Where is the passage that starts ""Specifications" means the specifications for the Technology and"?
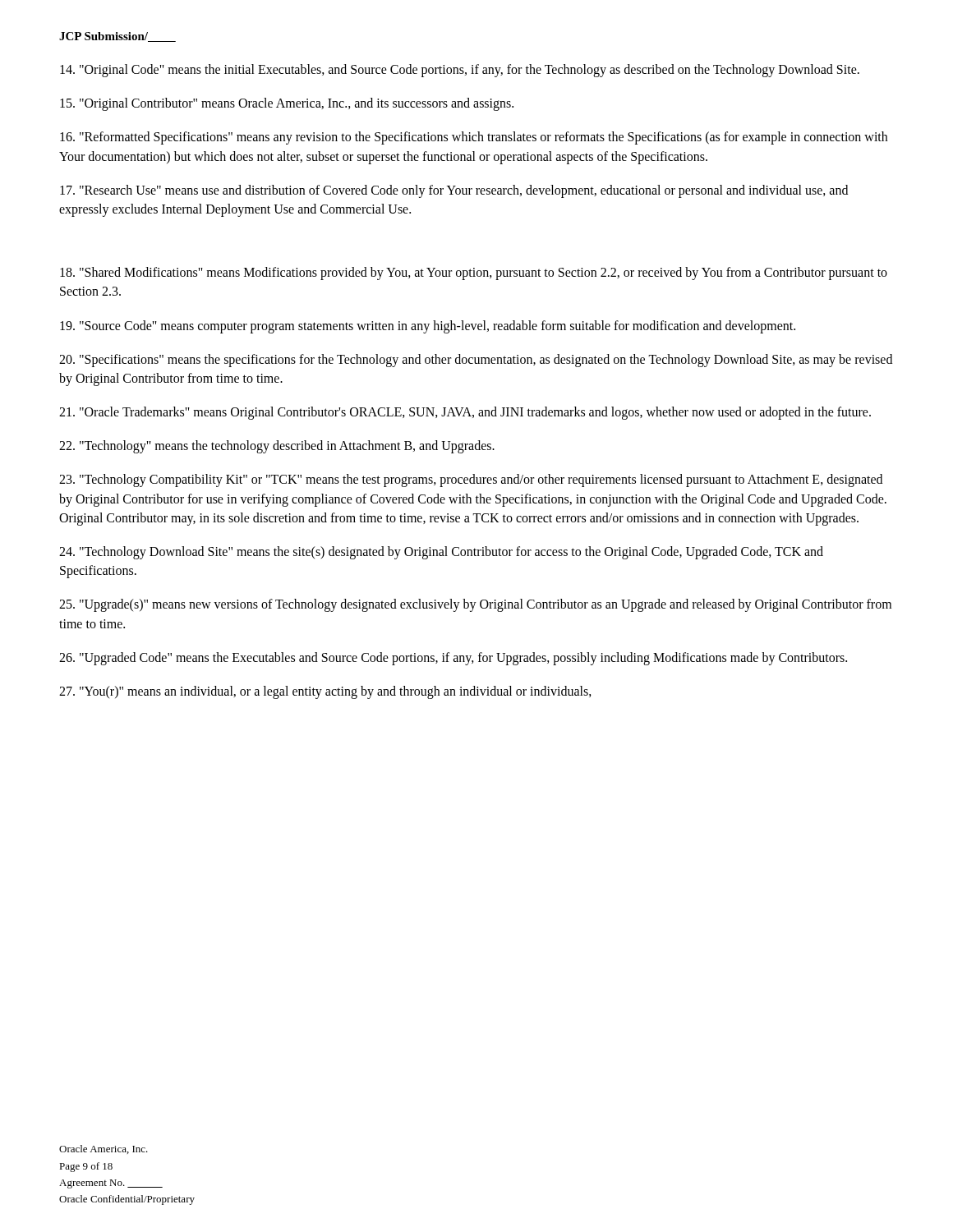 click(476, 369)
